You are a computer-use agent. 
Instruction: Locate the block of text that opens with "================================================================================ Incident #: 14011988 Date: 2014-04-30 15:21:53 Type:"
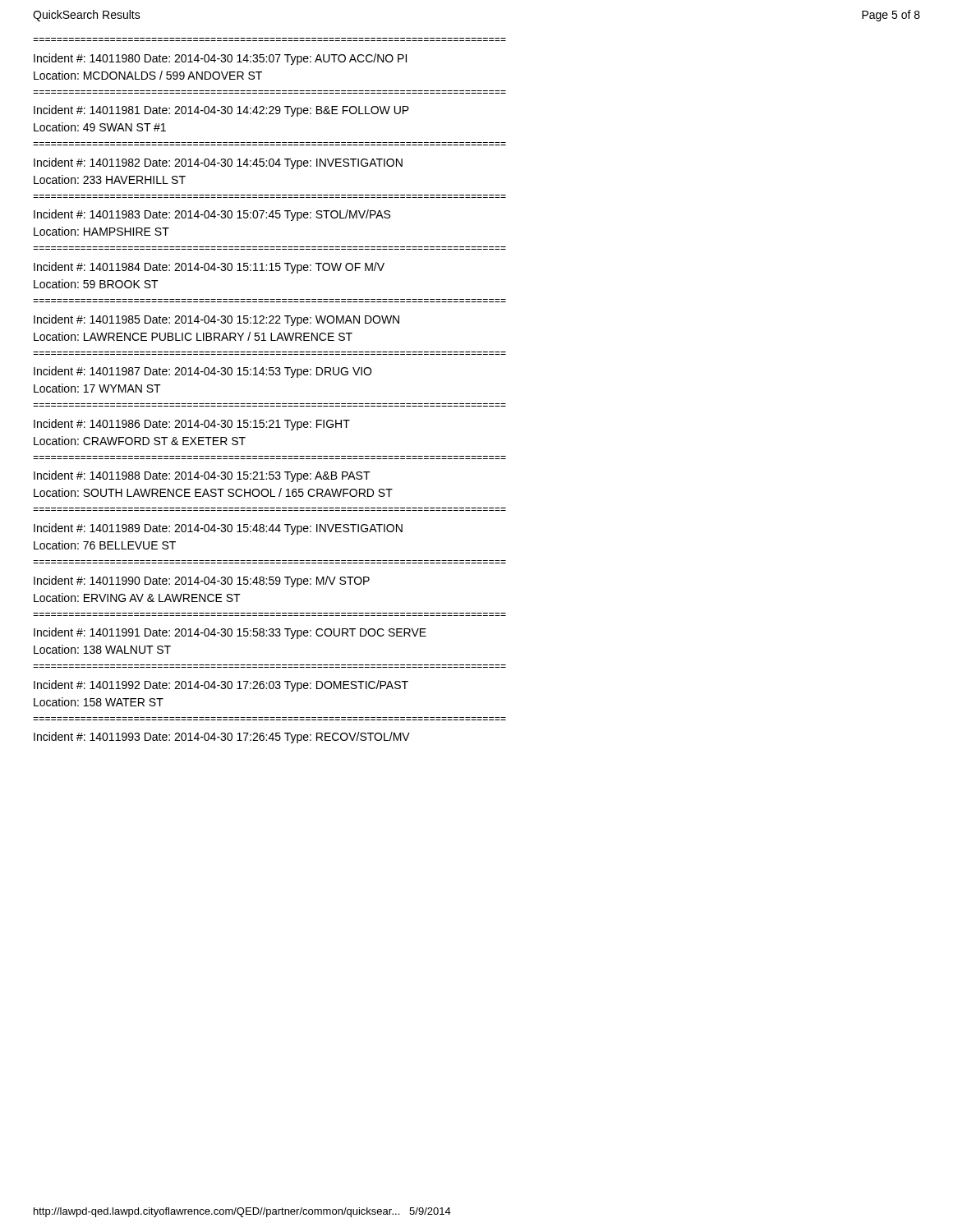click(202, 476)
